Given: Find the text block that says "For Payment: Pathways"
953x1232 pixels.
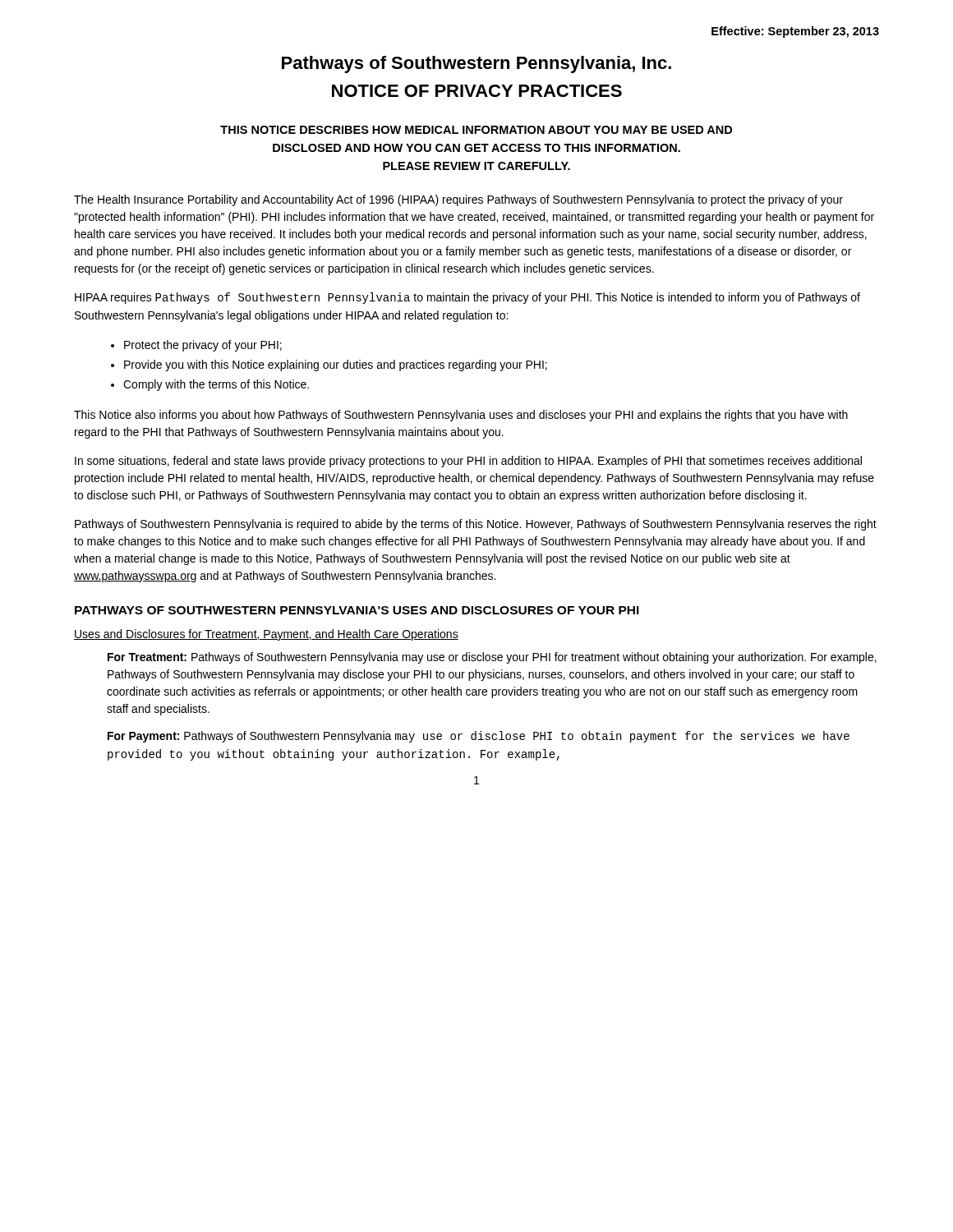Looking at the screenshot, I should pos(478,745).
